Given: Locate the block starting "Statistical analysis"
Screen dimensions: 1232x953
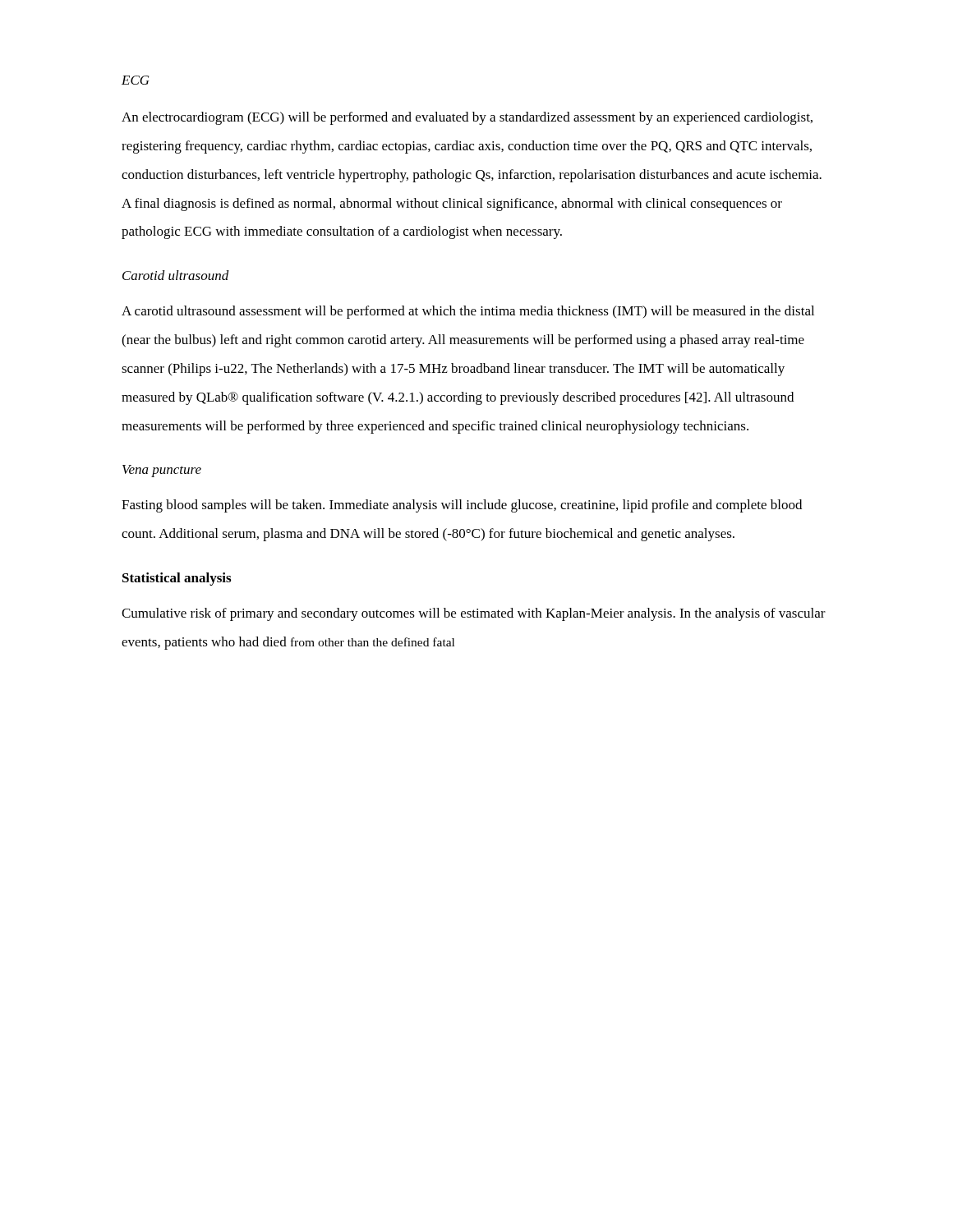Looking at the screenshot, I should [176, 578].
